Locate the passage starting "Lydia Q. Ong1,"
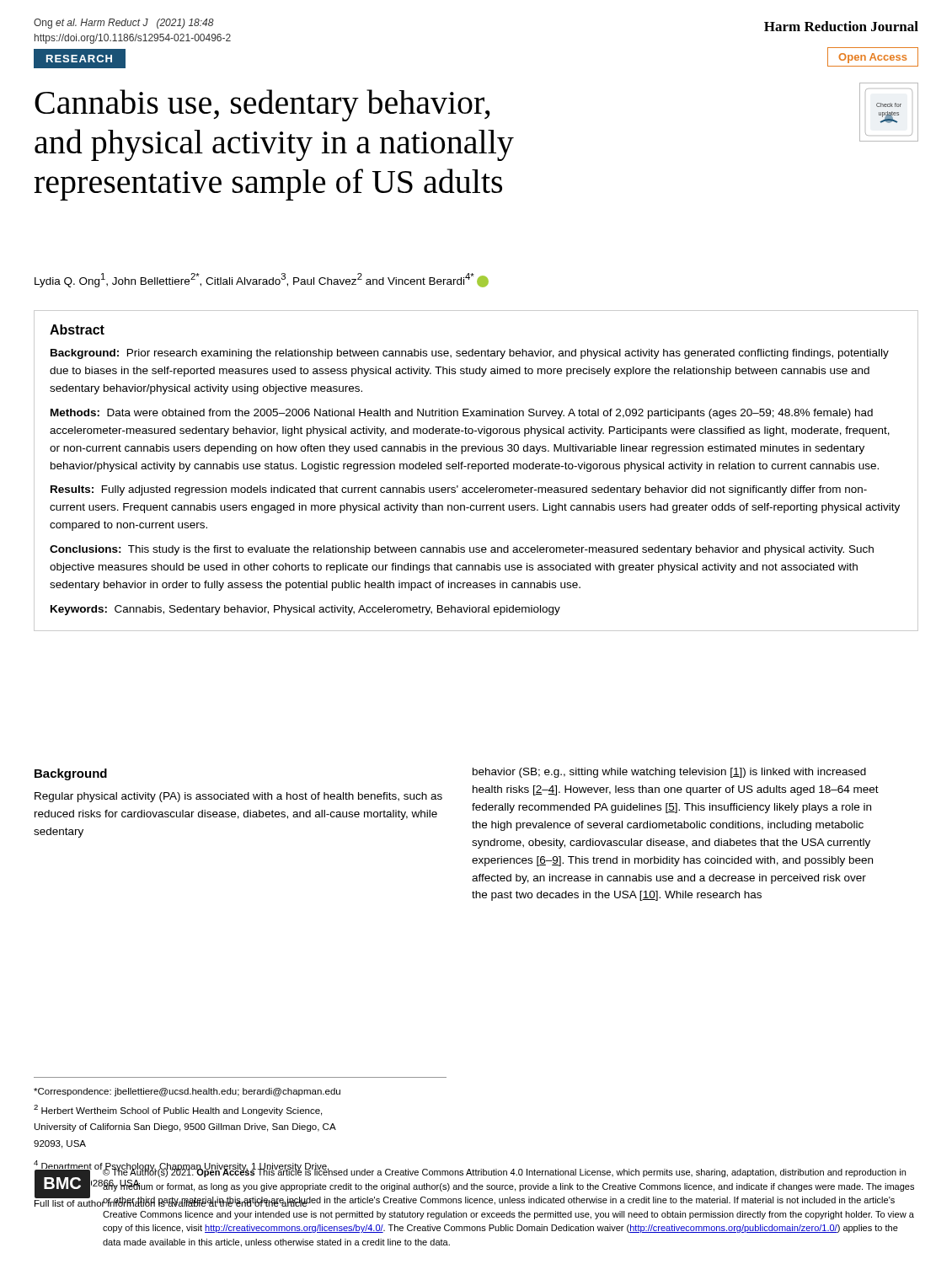 pos(261,279)
